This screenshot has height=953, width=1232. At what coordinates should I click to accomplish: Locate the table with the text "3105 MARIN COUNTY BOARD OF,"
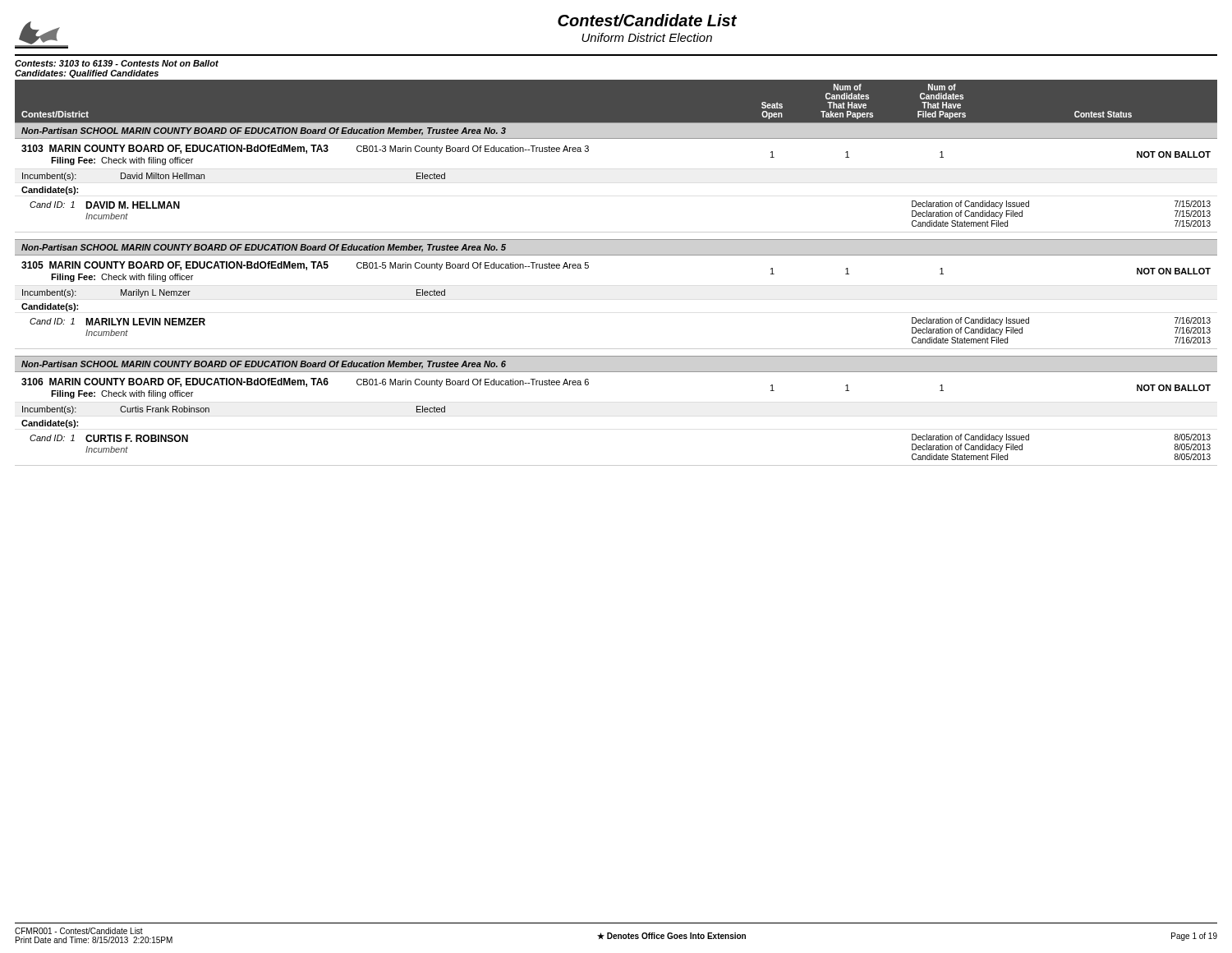click(616, 302)
